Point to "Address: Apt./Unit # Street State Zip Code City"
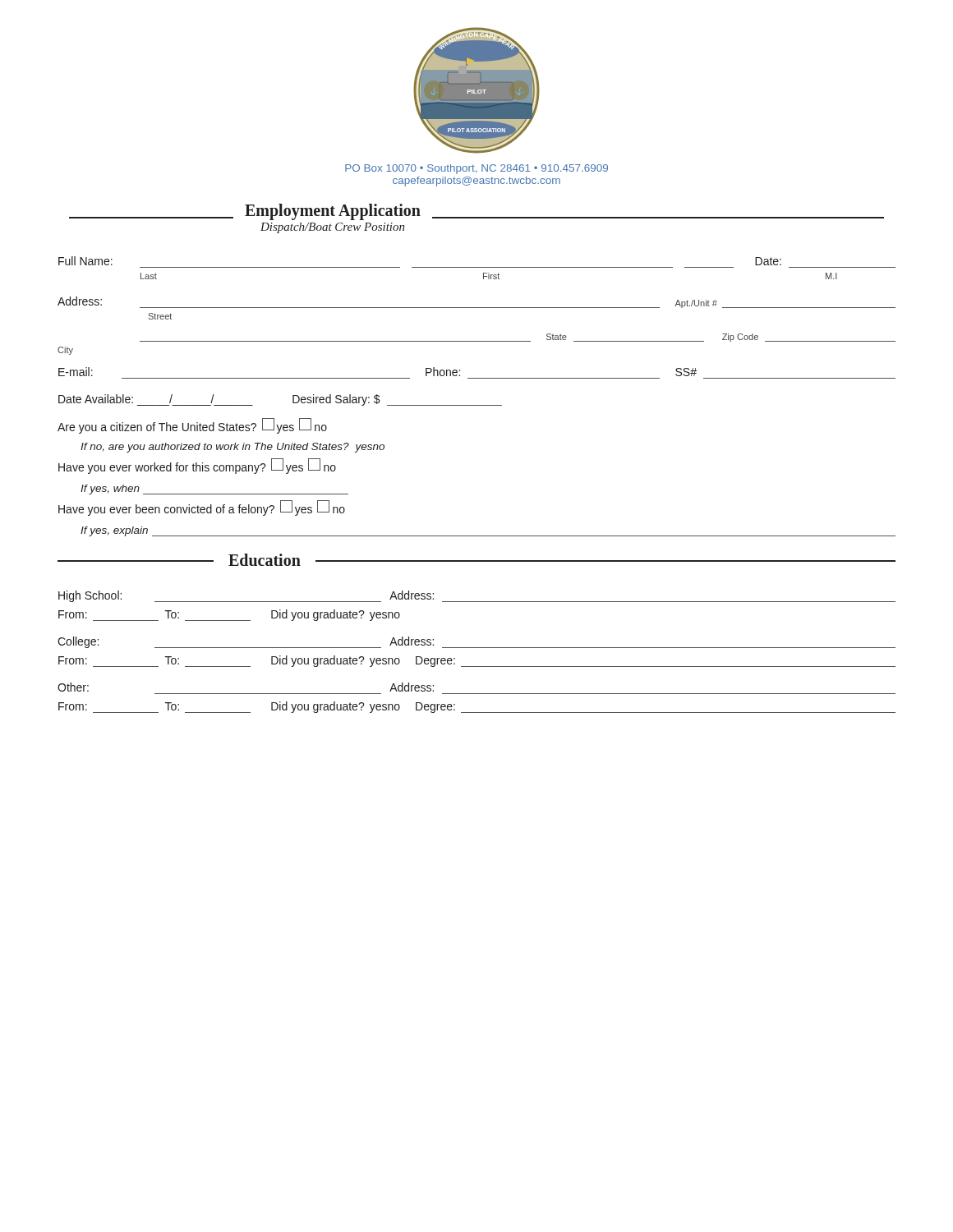 click(x=83, y=302)
